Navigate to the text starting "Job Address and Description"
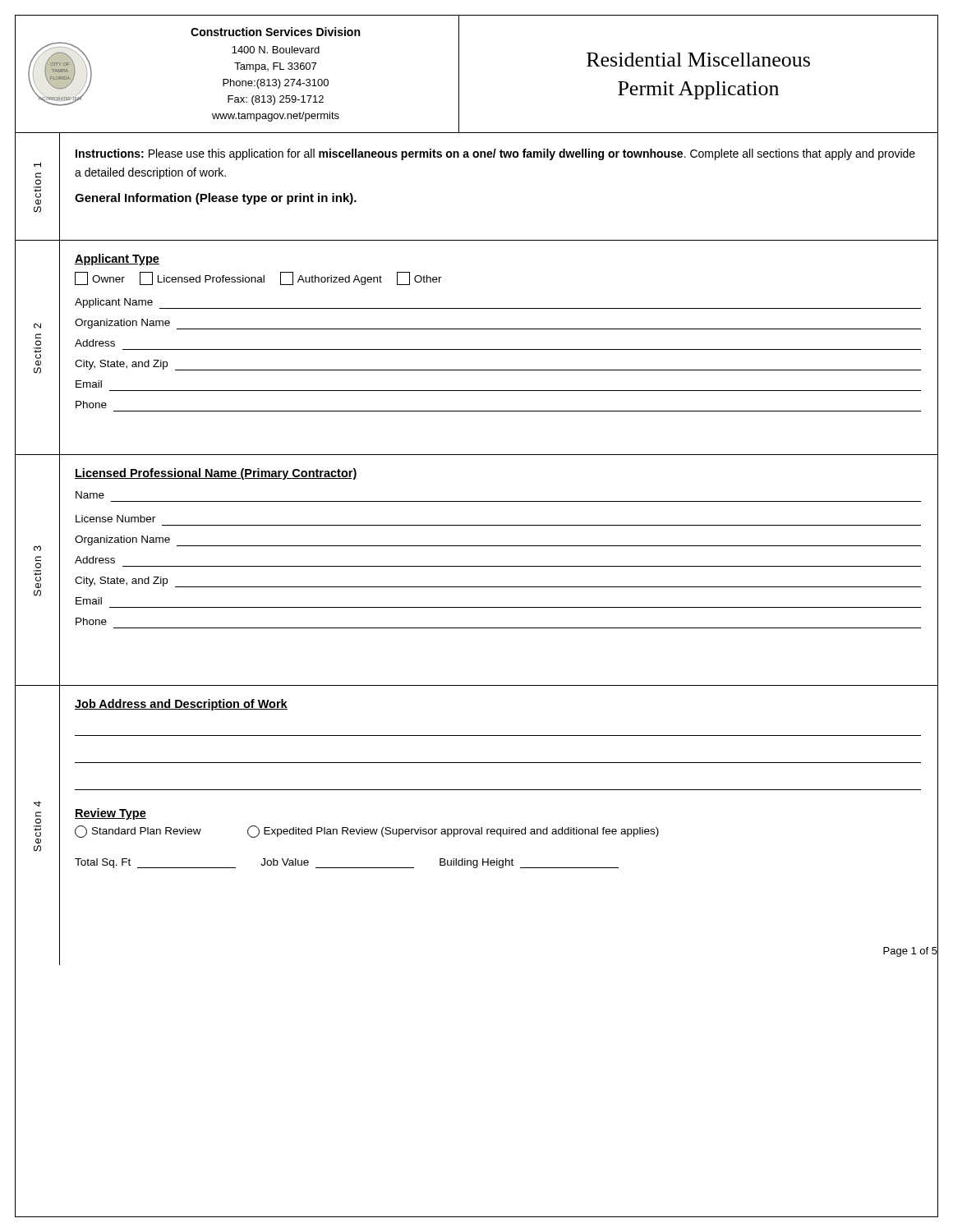953x1232 pixels. click(499, 827)
